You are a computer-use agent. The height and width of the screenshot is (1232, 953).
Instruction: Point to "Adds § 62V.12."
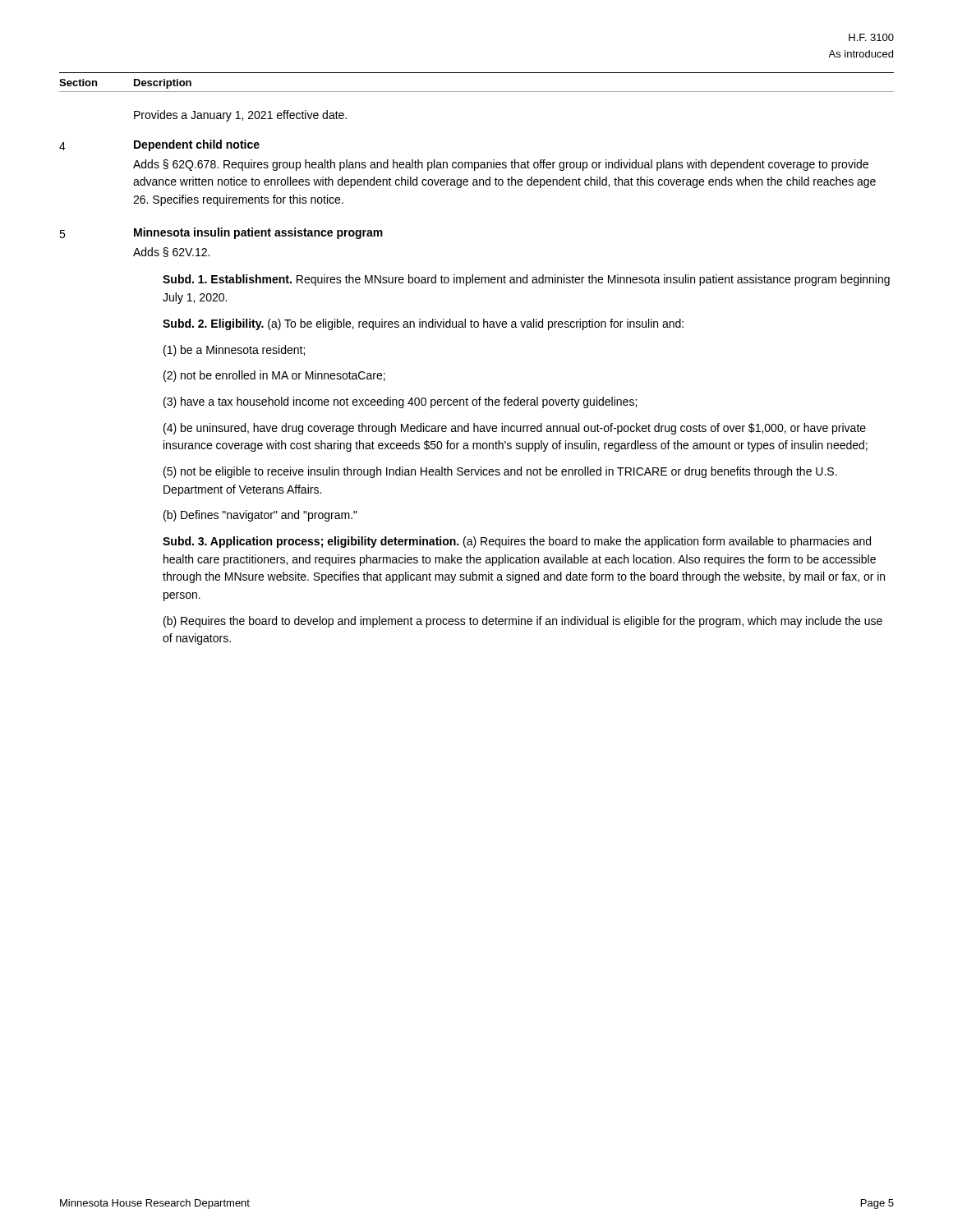172,252
